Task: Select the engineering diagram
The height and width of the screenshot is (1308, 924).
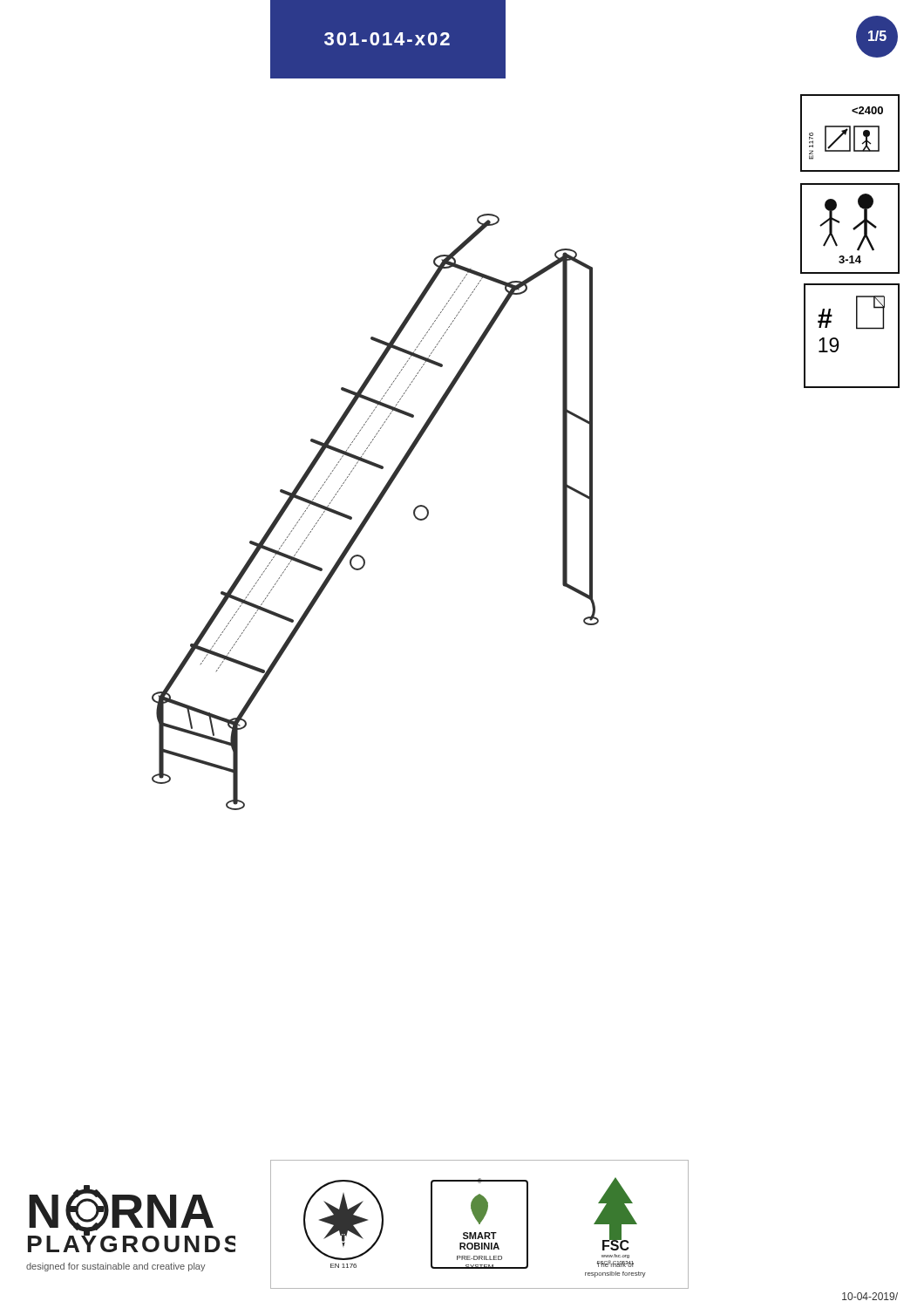Action: 405,453
